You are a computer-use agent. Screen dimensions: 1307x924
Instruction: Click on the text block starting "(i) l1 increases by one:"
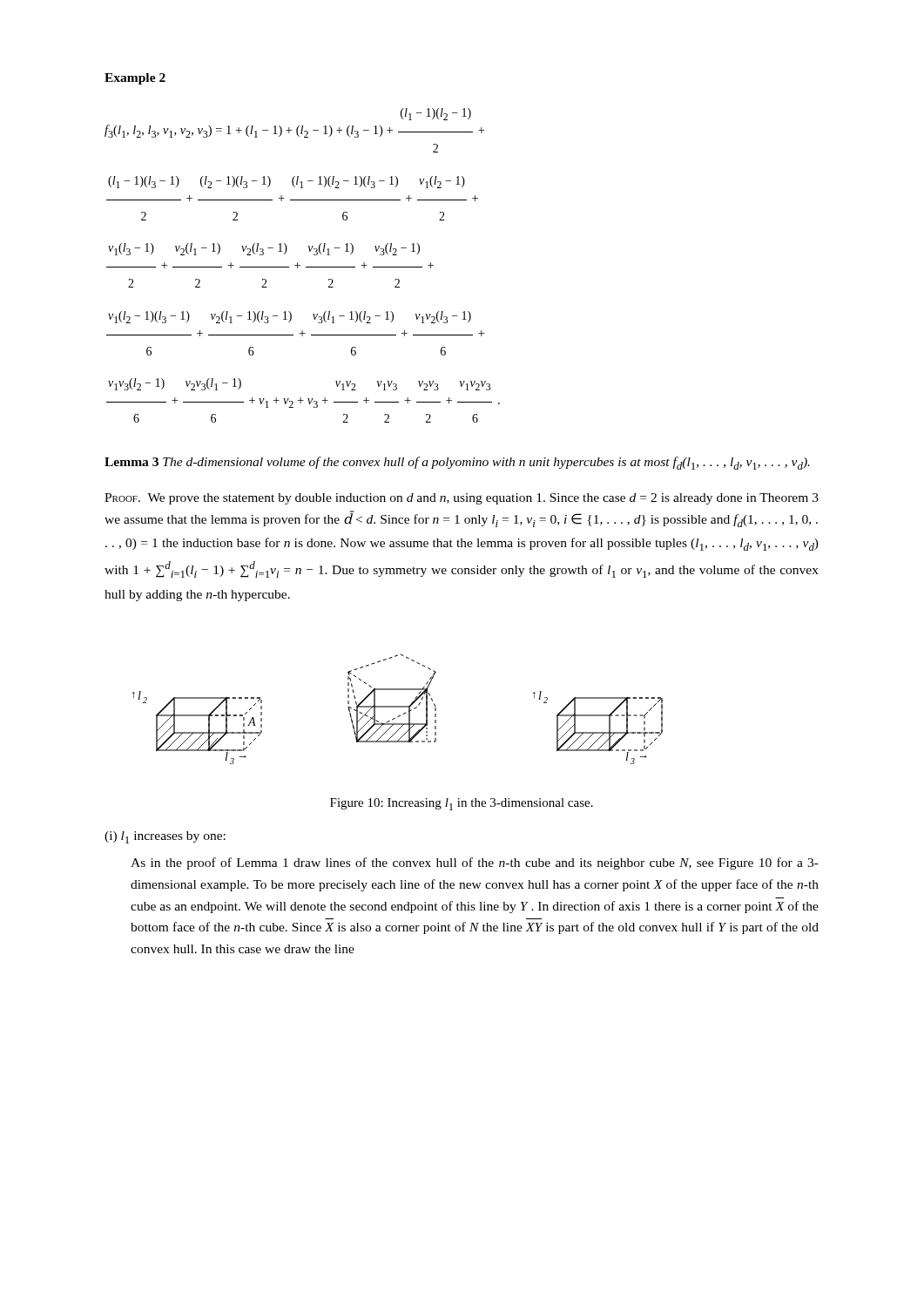(165, 837)
